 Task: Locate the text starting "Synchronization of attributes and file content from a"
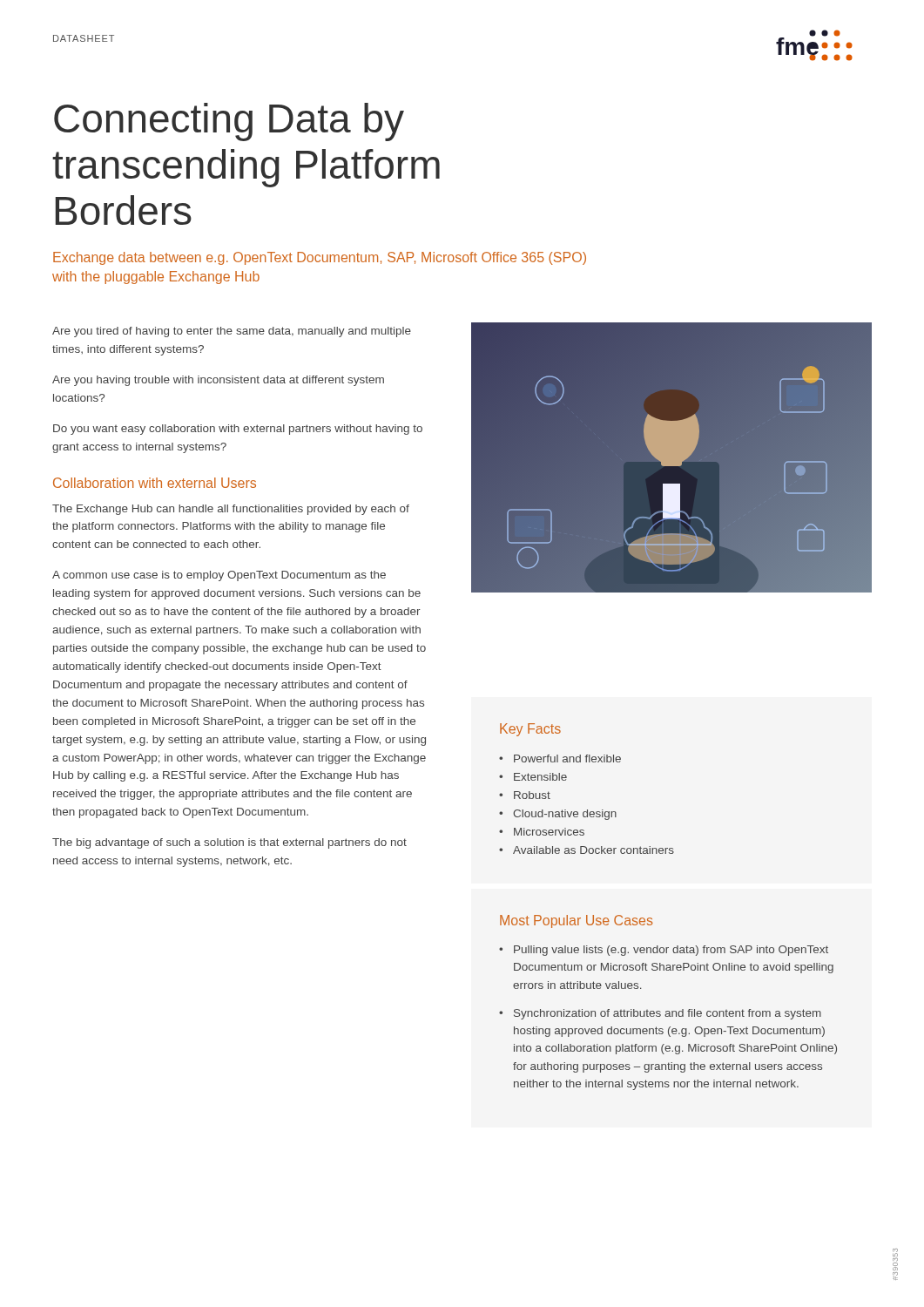click(675, 1048)
